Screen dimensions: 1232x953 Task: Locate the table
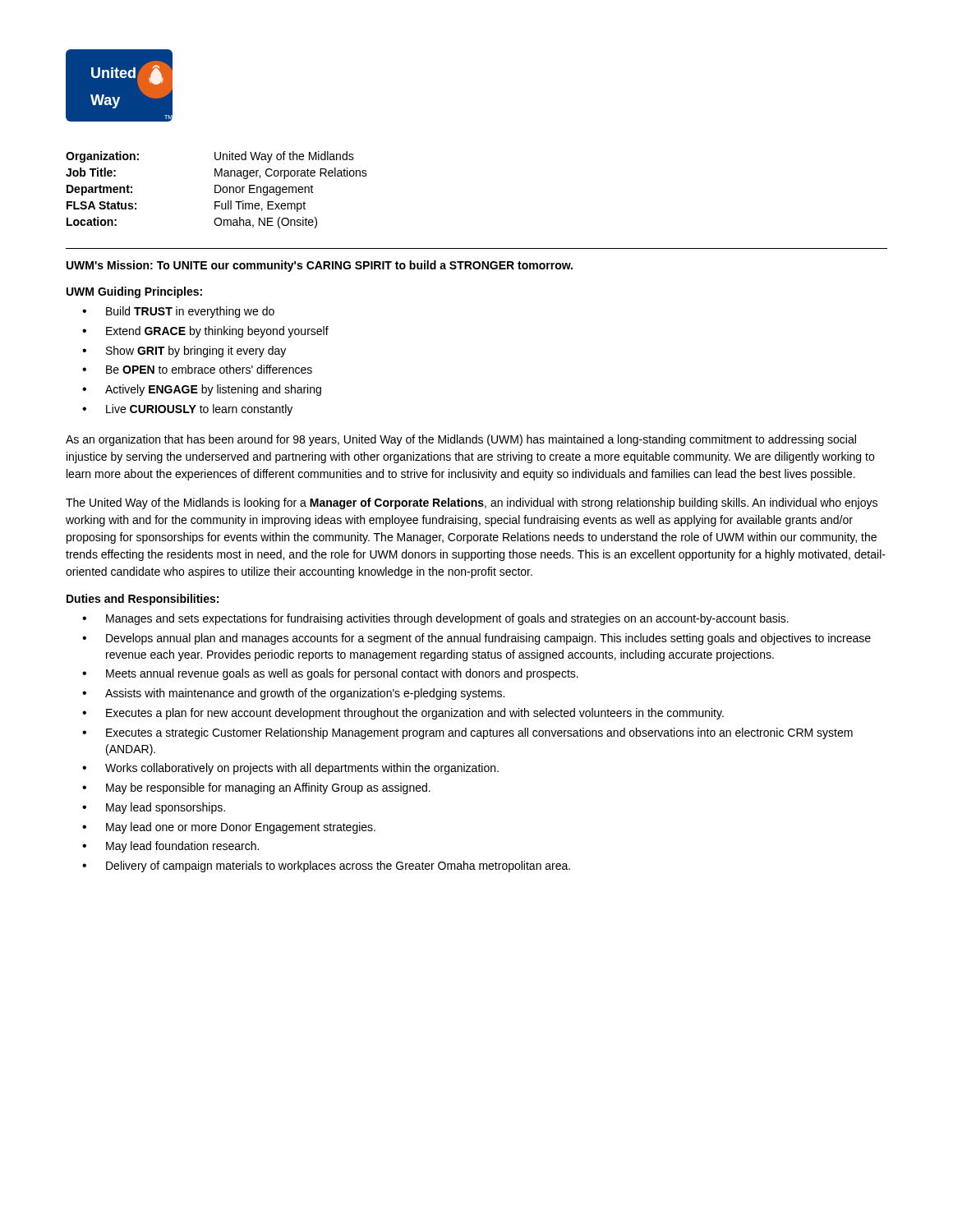pyautogui.click(x=476, y=189)
